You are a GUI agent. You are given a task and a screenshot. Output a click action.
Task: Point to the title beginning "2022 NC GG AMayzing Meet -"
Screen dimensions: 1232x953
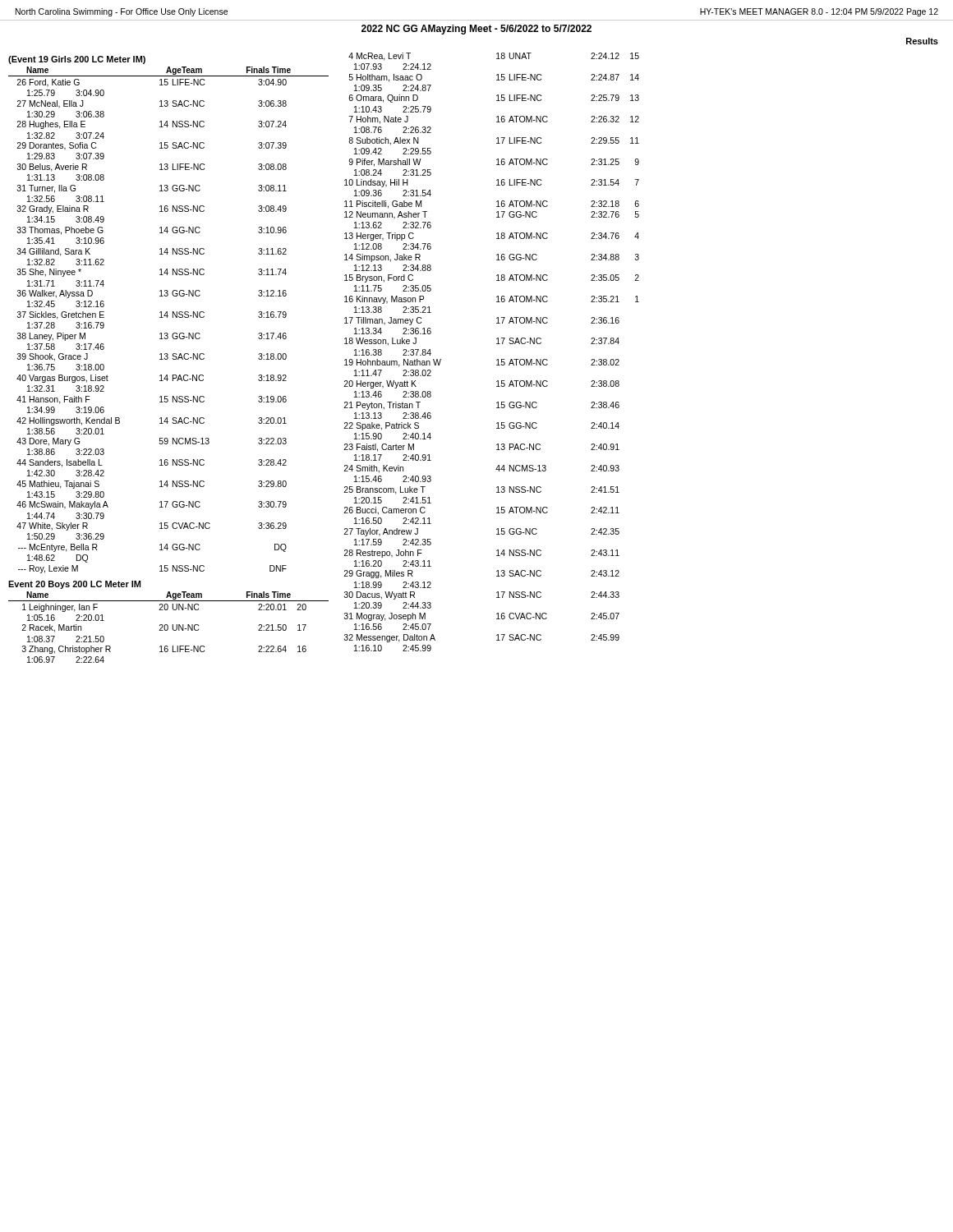pos(476,29)
